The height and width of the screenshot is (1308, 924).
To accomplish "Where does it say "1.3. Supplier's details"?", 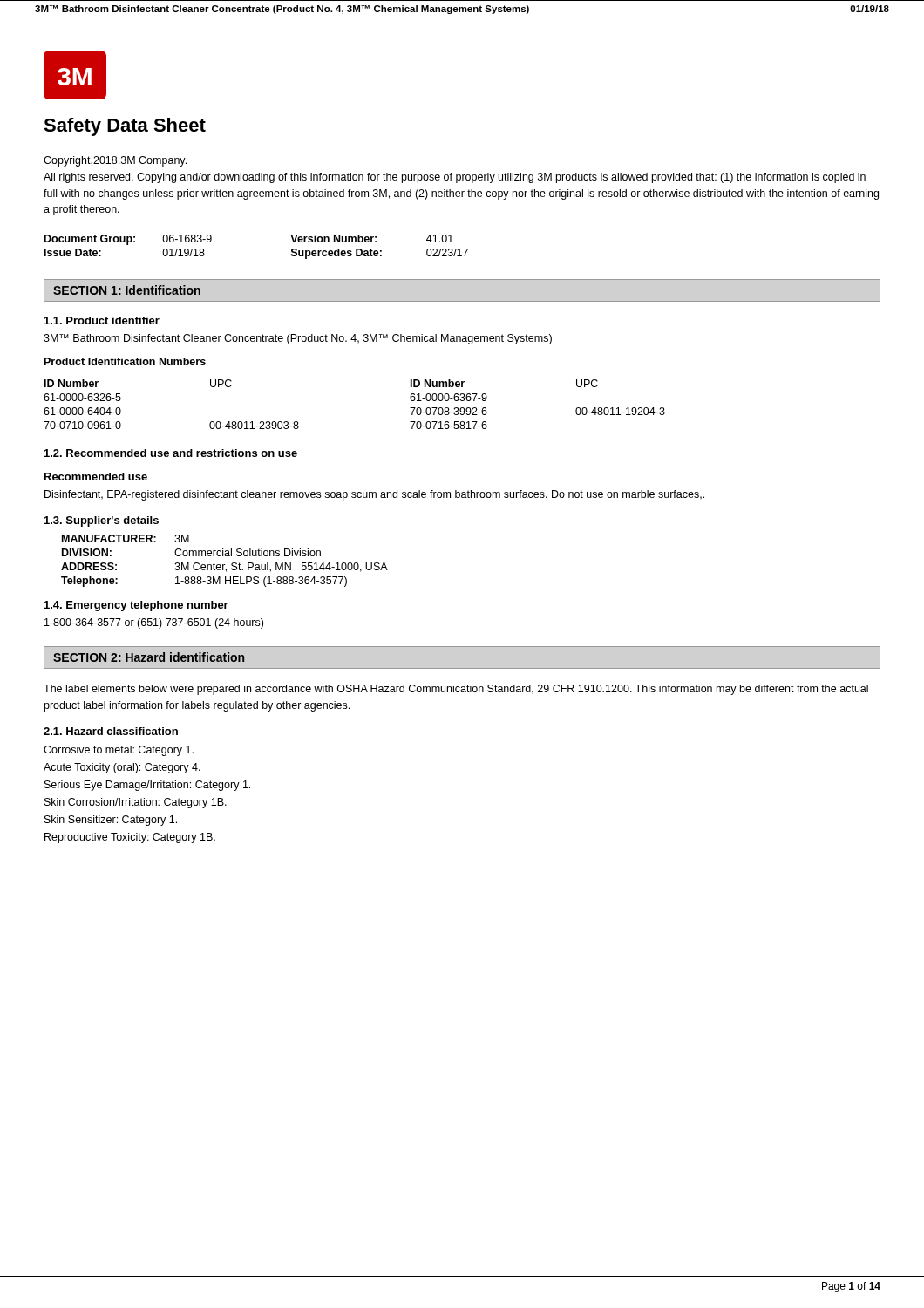I will point(101,520).
